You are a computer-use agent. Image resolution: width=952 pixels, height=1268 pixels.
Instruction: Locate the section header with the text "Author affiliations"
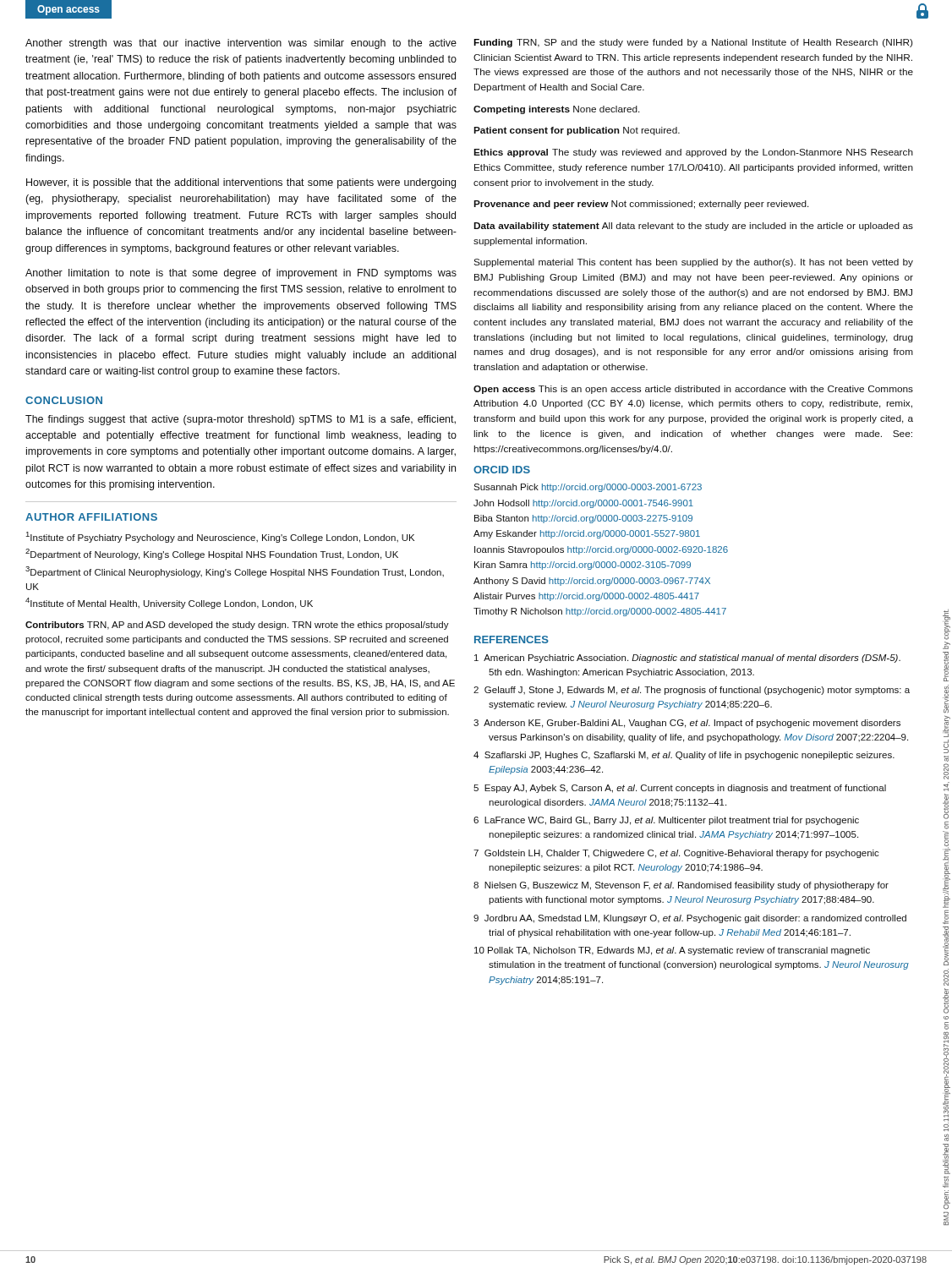click(x=92, y=517)
